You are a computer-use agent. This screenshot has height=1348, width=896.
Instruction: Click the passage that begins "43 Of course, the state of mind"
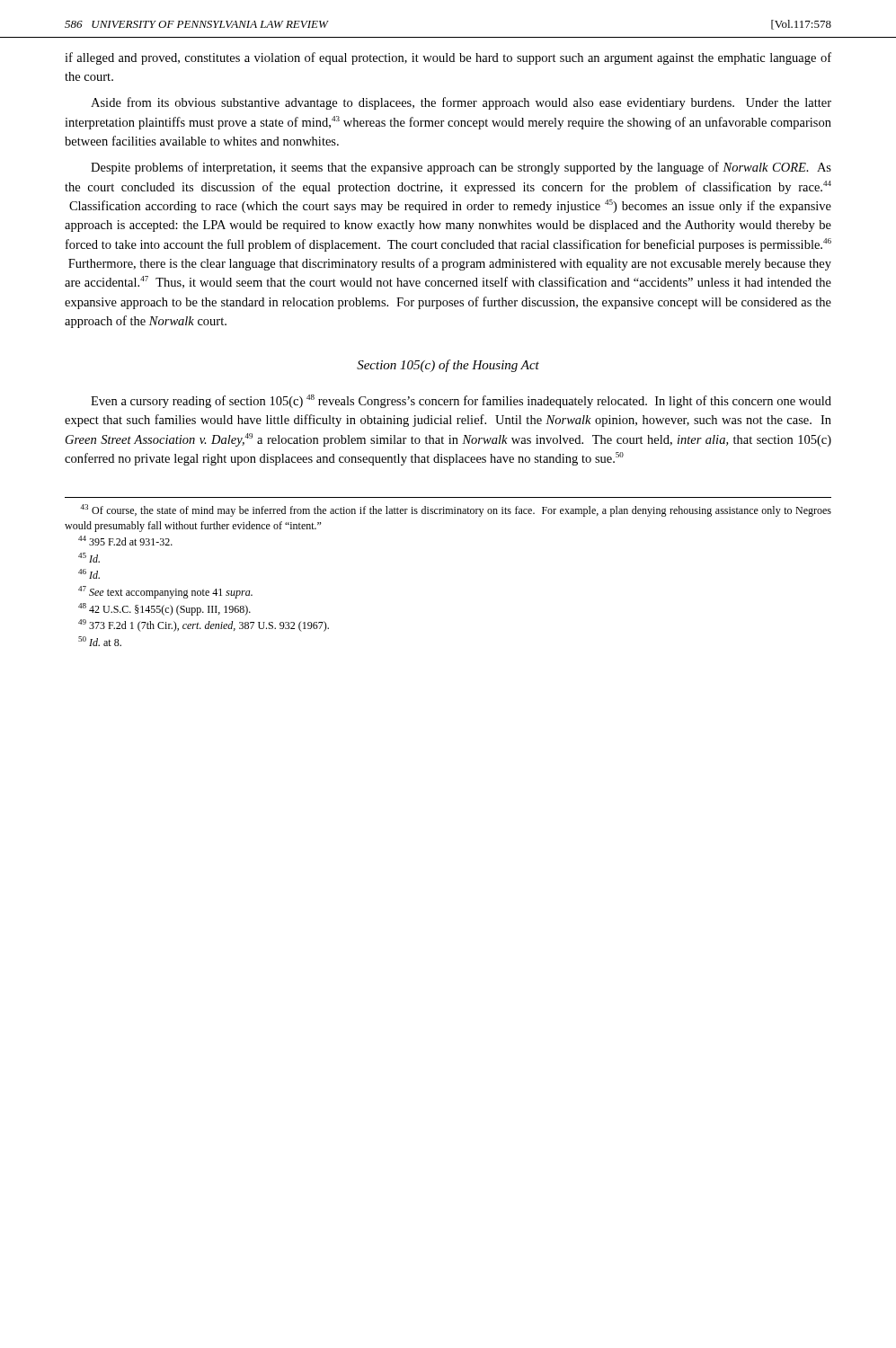[448, 518]
